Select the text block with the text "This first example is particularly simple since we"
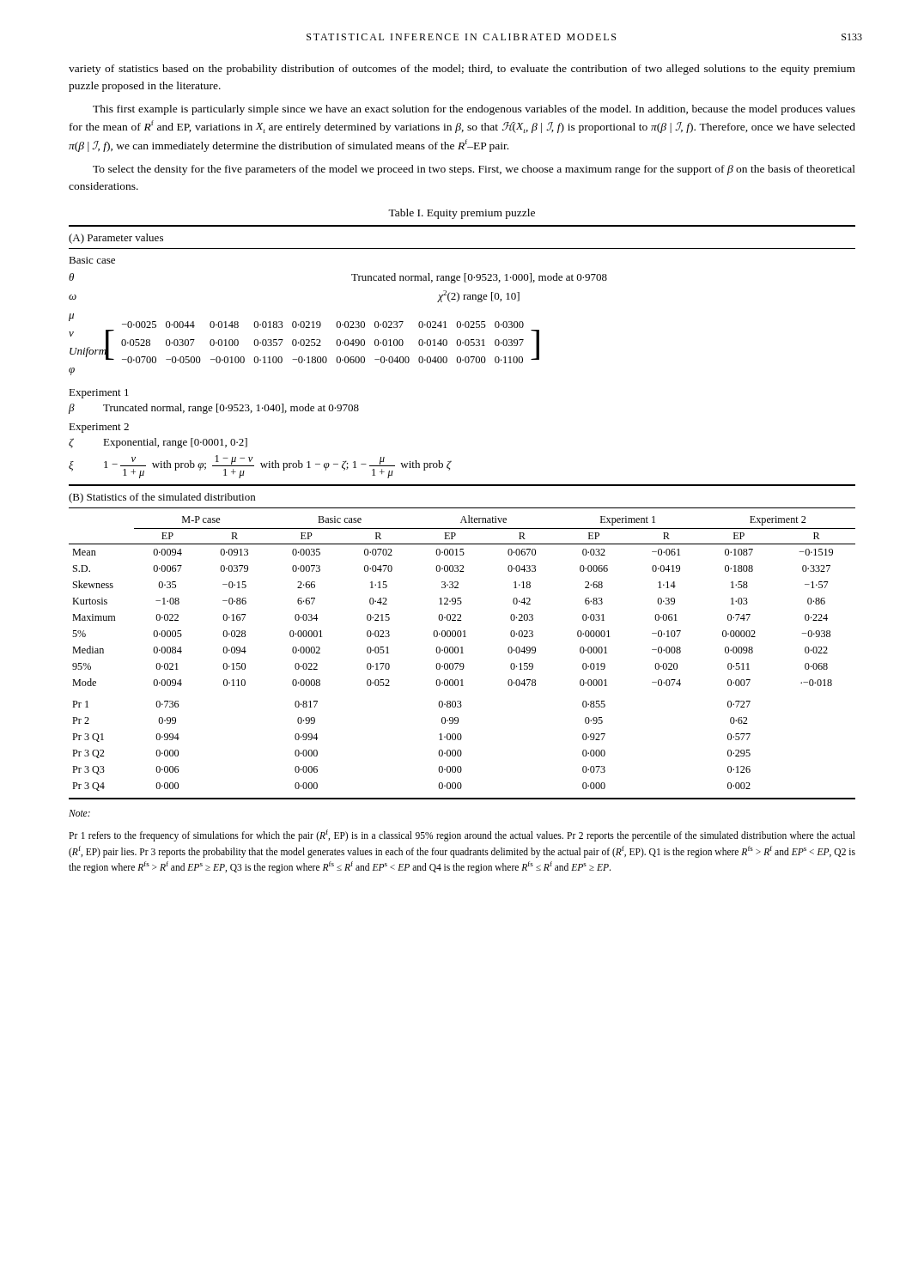 point(462,127)
